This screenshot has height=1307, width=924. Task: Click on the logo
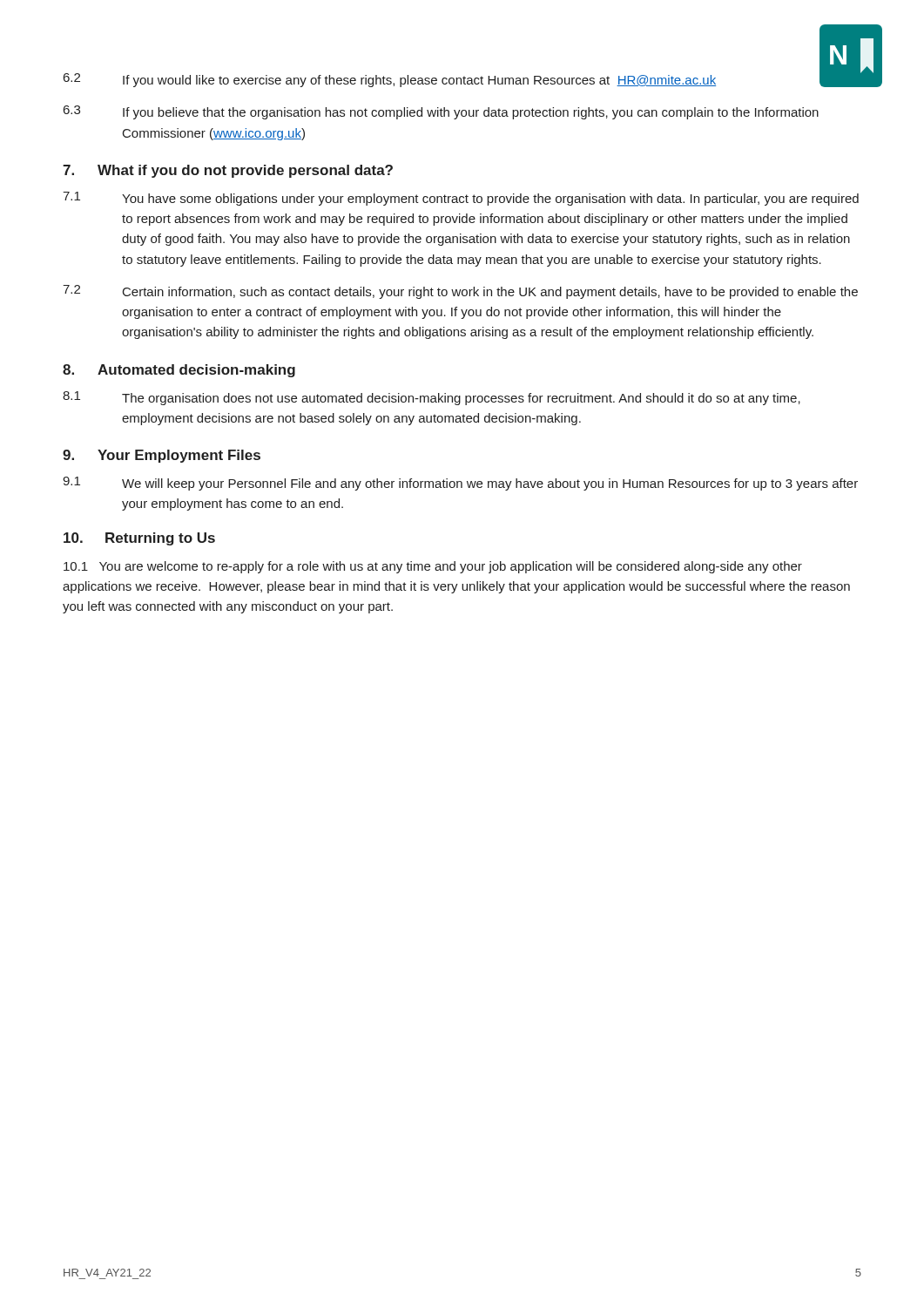851,56
